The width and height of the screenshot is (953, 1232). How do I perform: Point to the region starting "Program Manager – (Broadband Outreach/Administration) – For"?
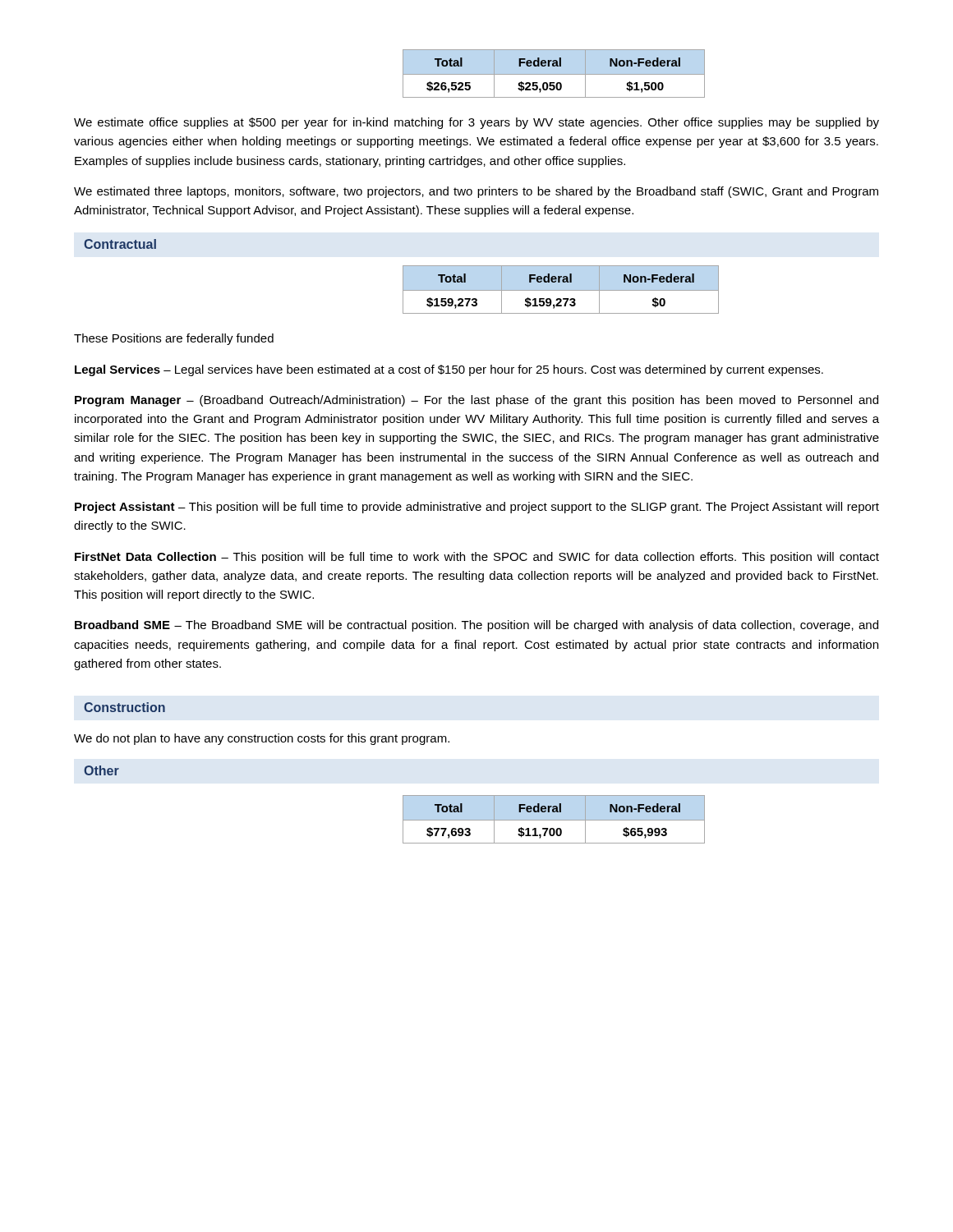[x=476, y=438]
